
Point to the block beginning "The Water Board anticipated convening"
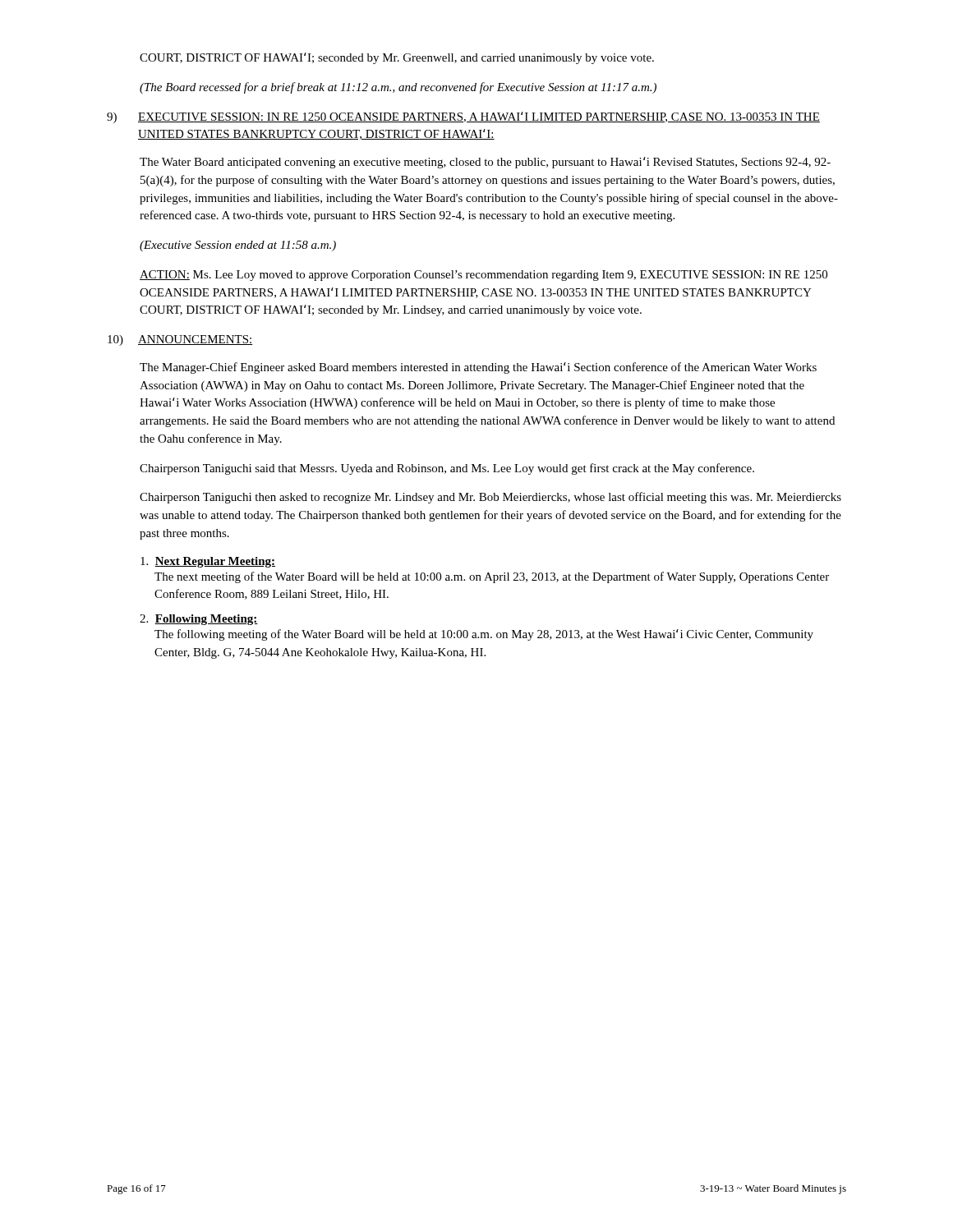point(489,189)
